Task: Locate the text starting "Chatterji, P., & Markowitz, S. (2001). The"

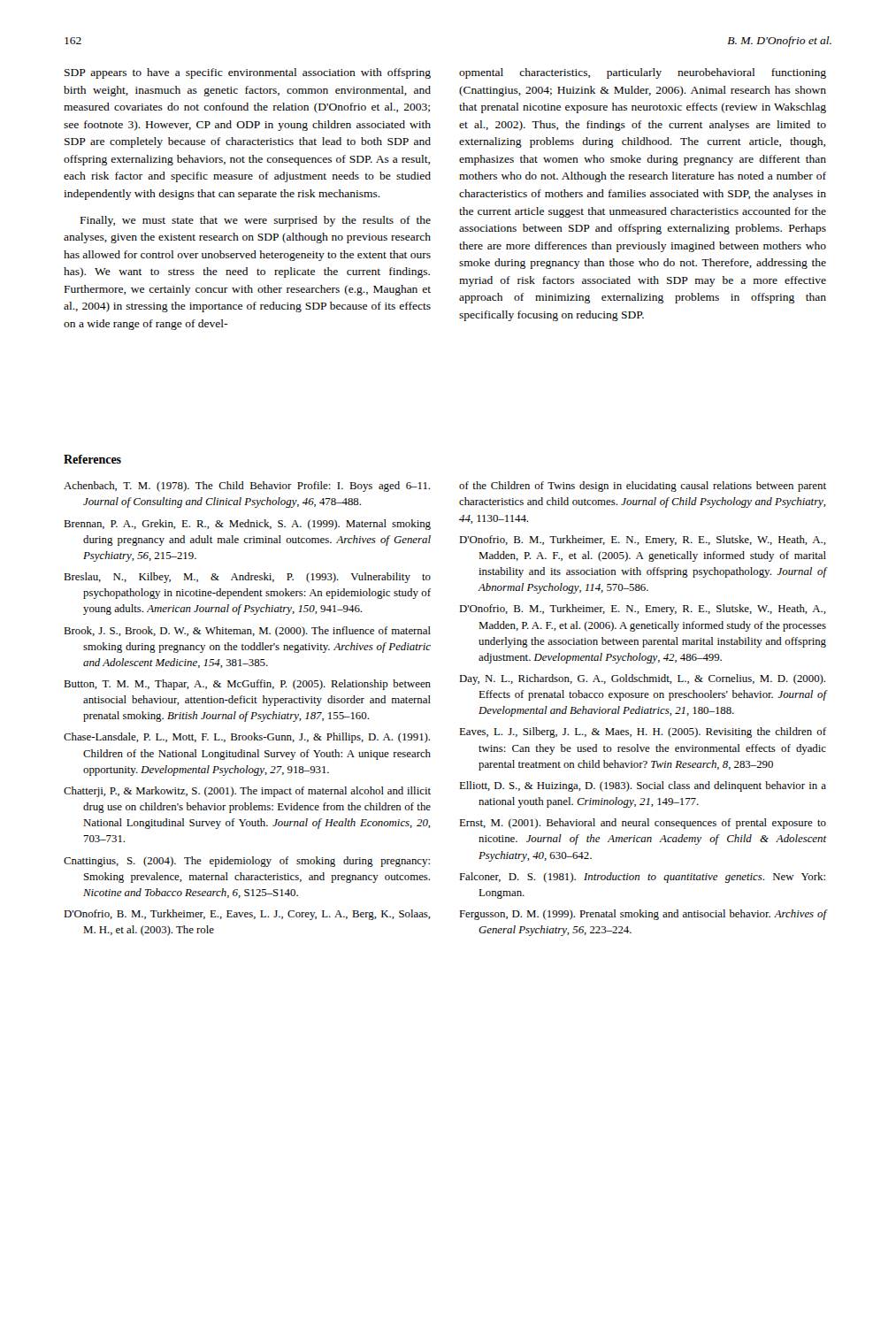Action: 247,815
